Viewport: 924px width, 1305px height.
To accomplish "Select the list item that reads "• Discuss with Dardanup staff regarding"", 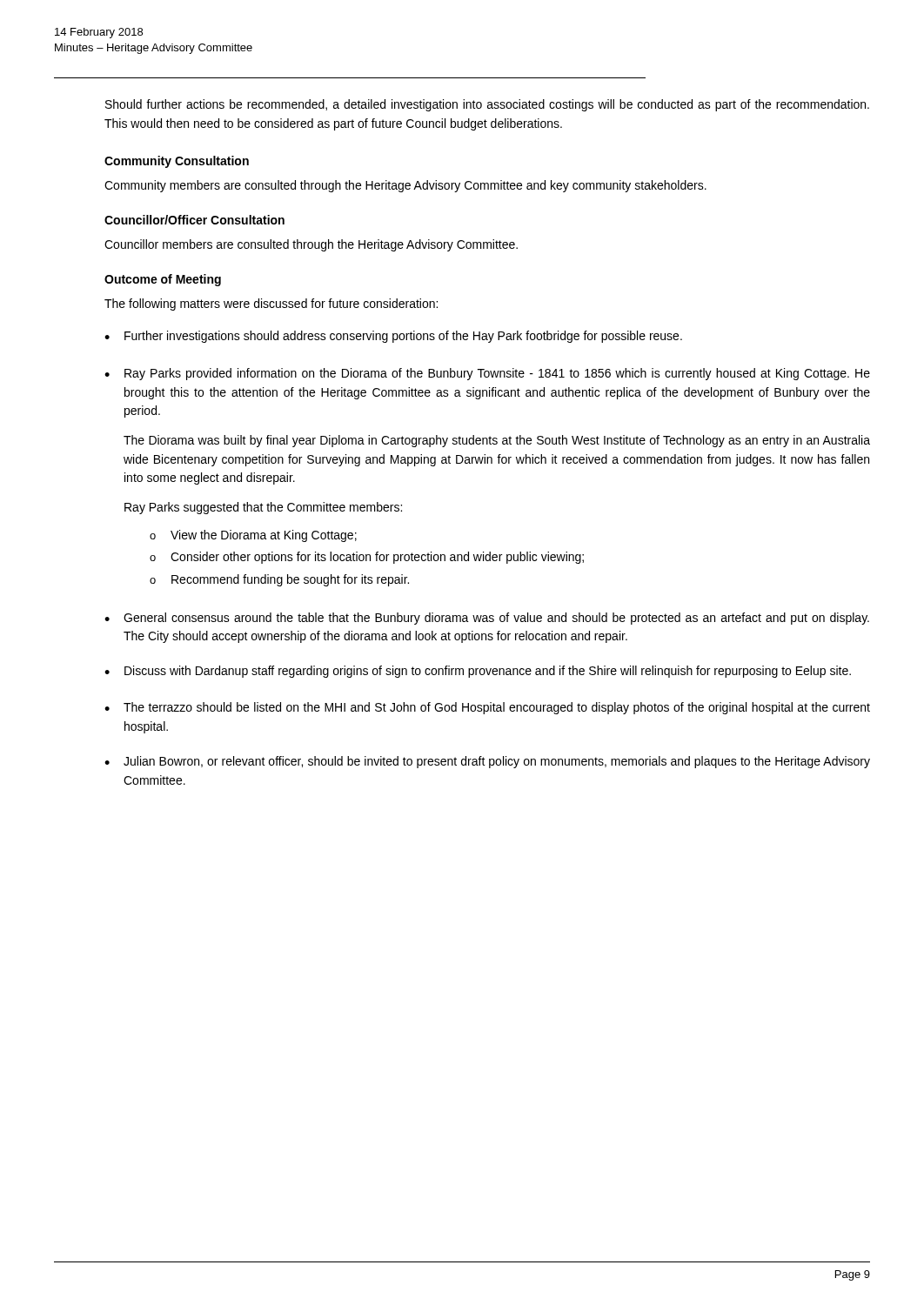I will (487, 673).
